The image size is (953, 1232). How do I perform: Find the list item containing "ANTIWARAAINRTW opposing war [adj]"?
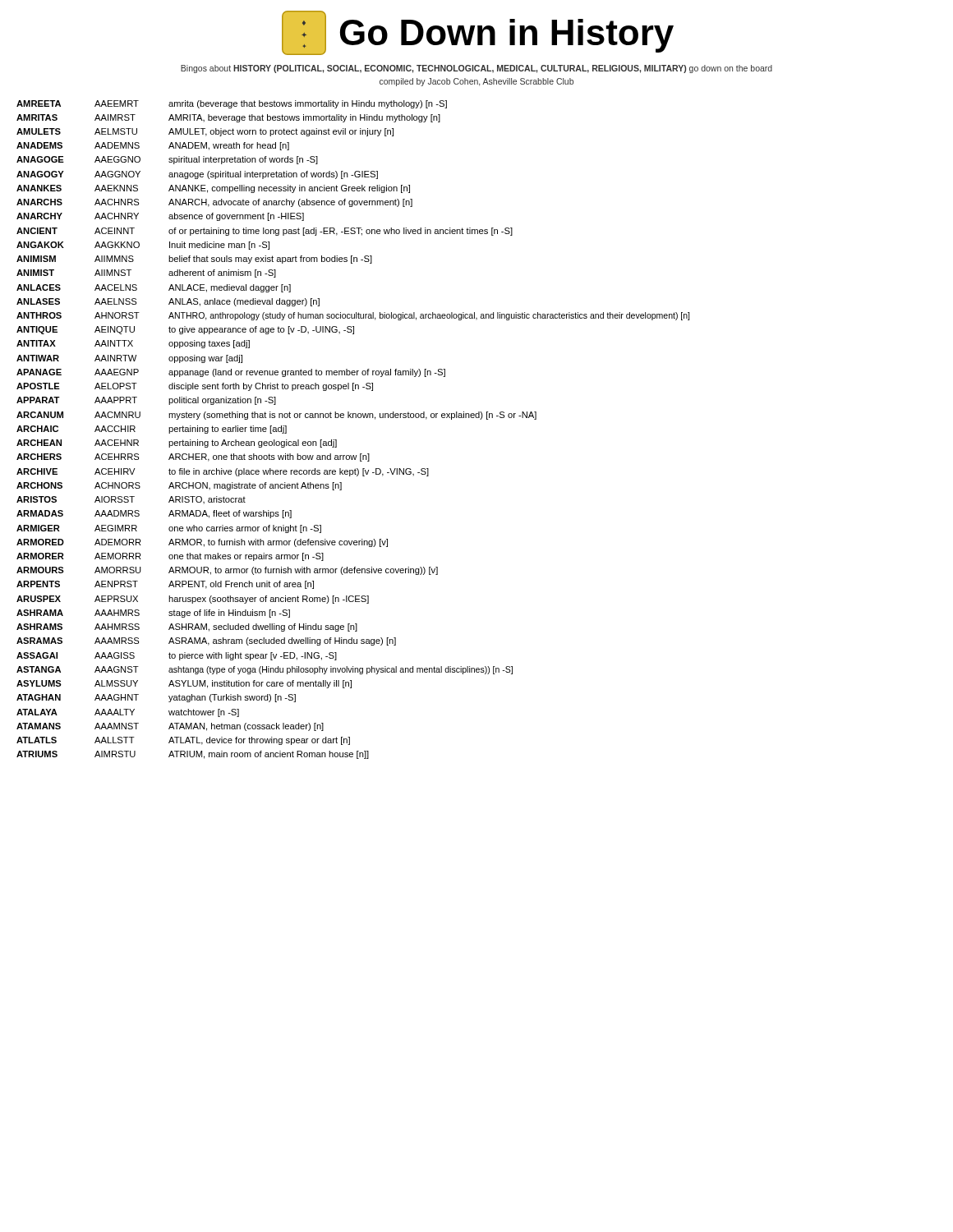(129, 359)
